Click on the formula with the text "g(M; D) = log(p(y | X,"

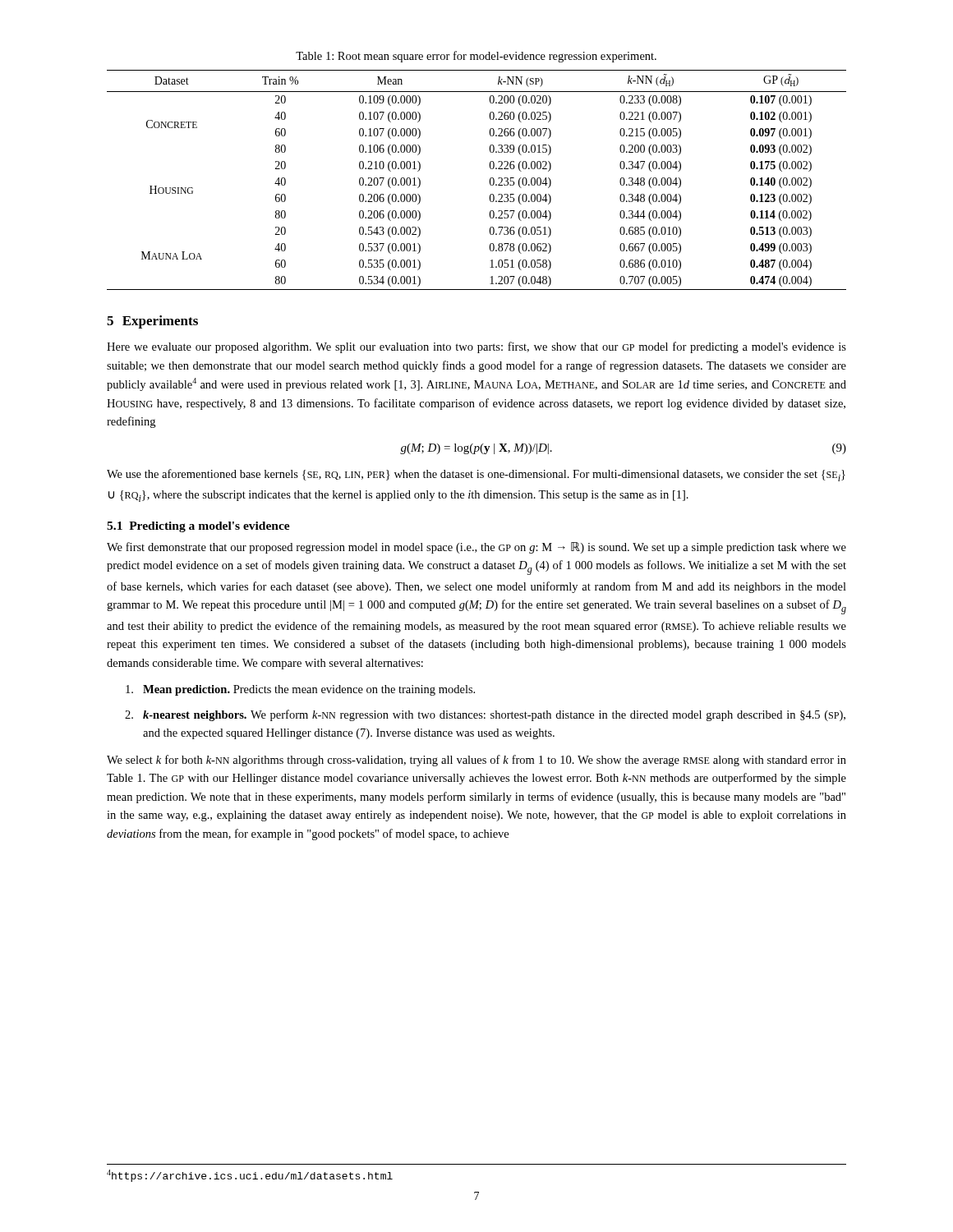click(480, 449)
